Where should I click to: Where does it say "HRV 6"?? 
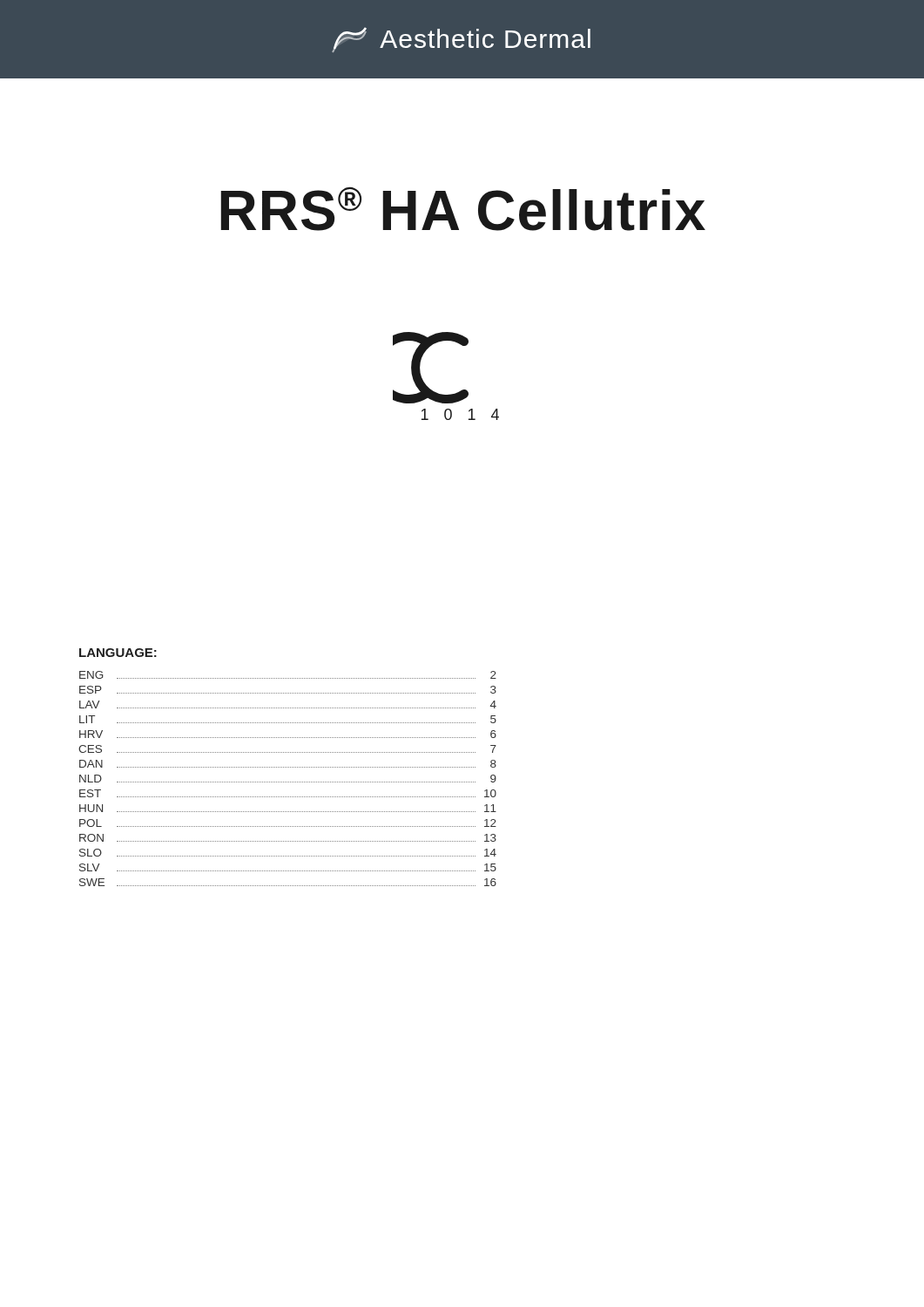(x=287, y=734)
